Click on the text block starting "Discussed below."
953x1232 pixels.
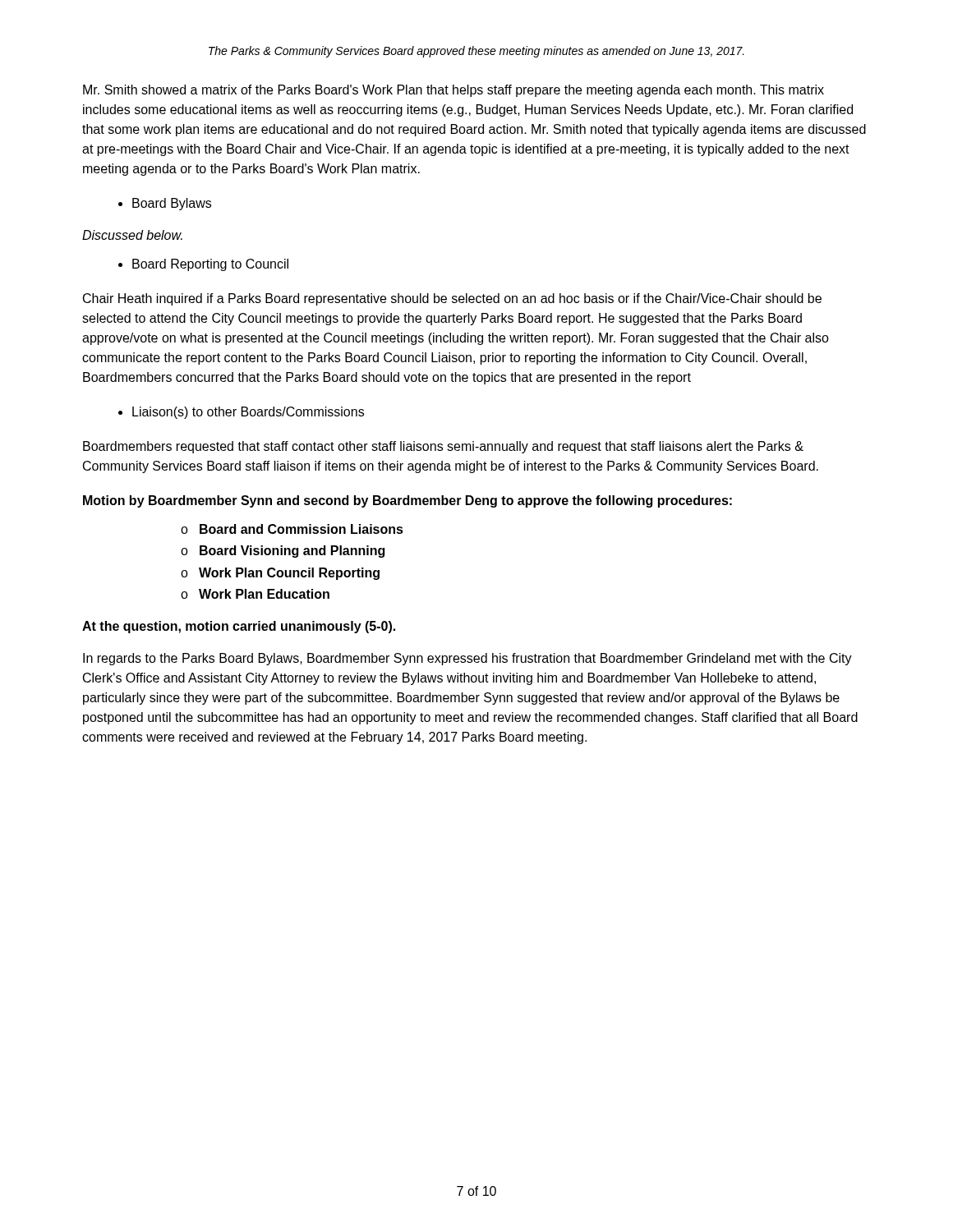132,235
